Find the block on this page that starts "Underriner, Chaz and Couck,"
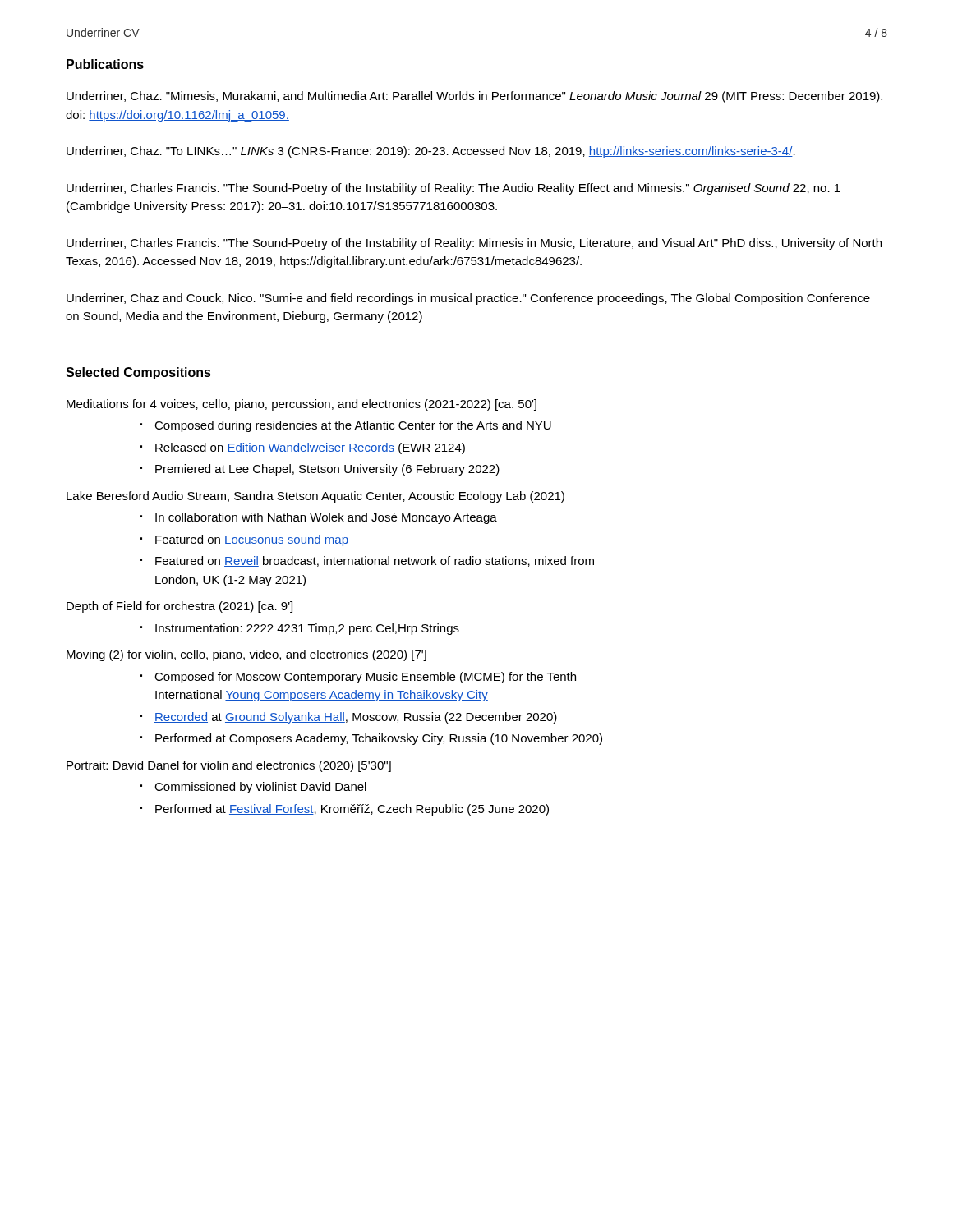The width and height of the screenshot is (953, 1232). pyautogui.click(x=468, y=307)
